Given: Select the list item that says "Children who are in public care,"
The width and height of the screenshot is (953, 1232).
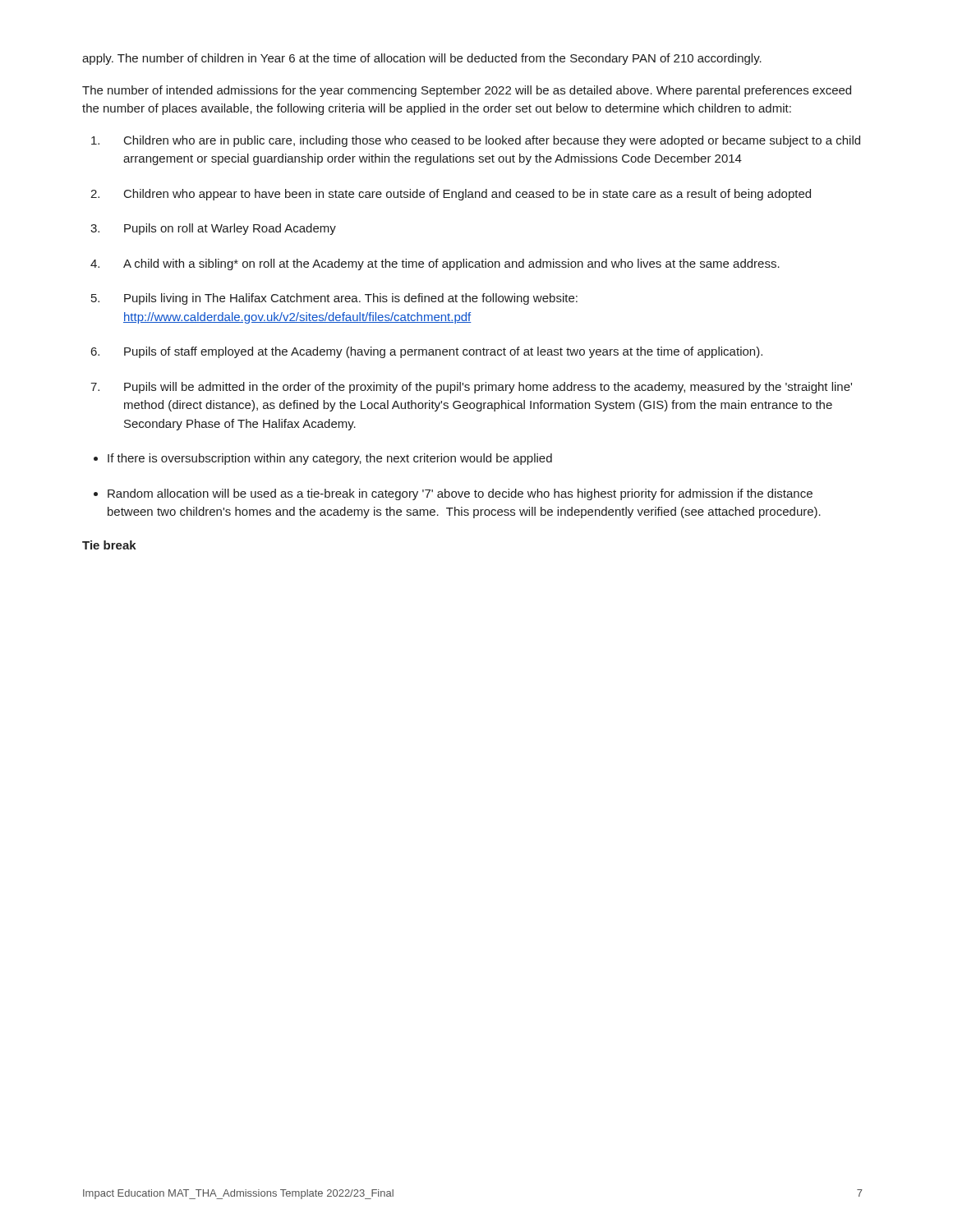Looking at the screenshot, I should point(492,149).
